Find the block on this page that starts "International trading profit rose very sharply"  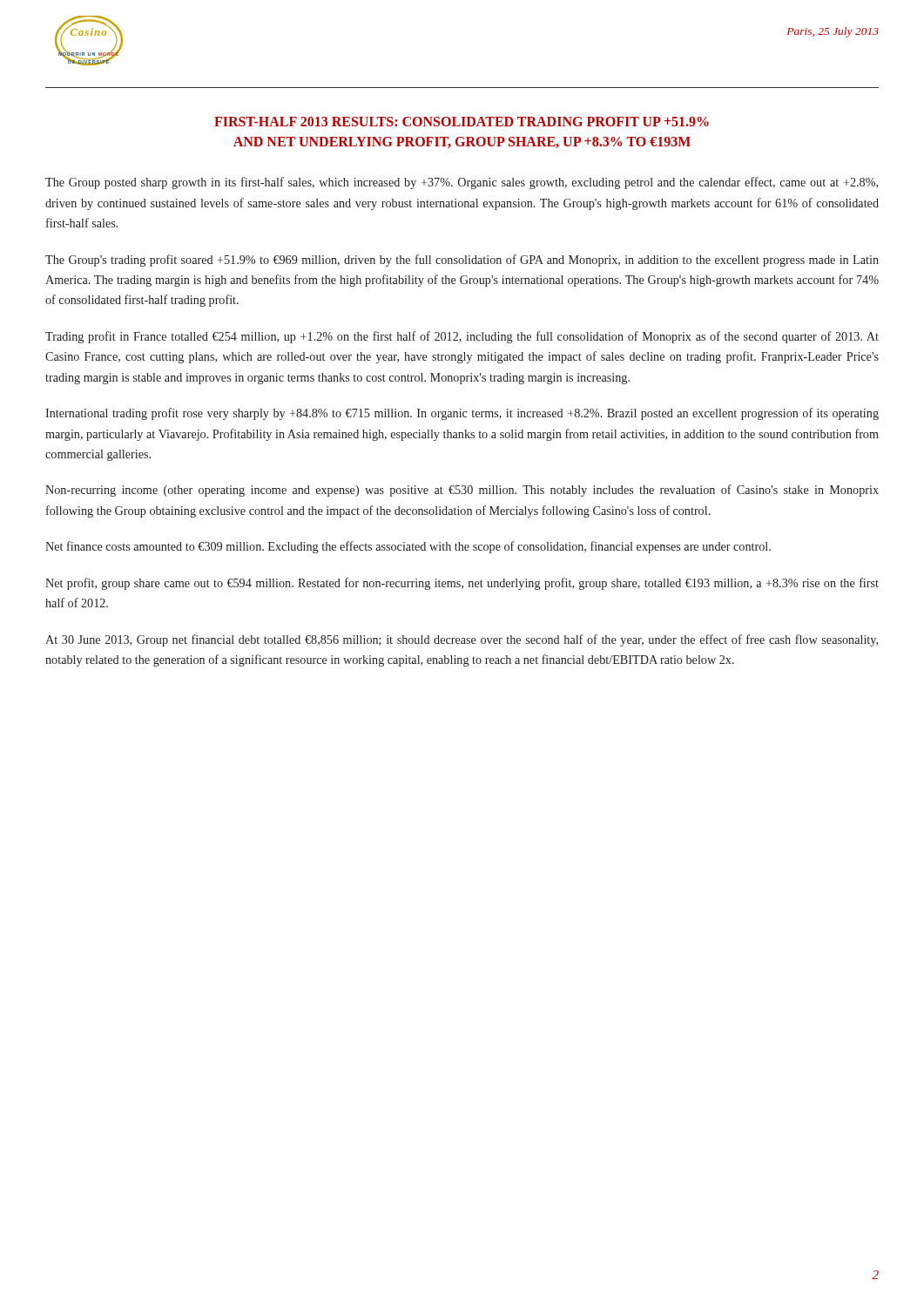click(462, 434)
